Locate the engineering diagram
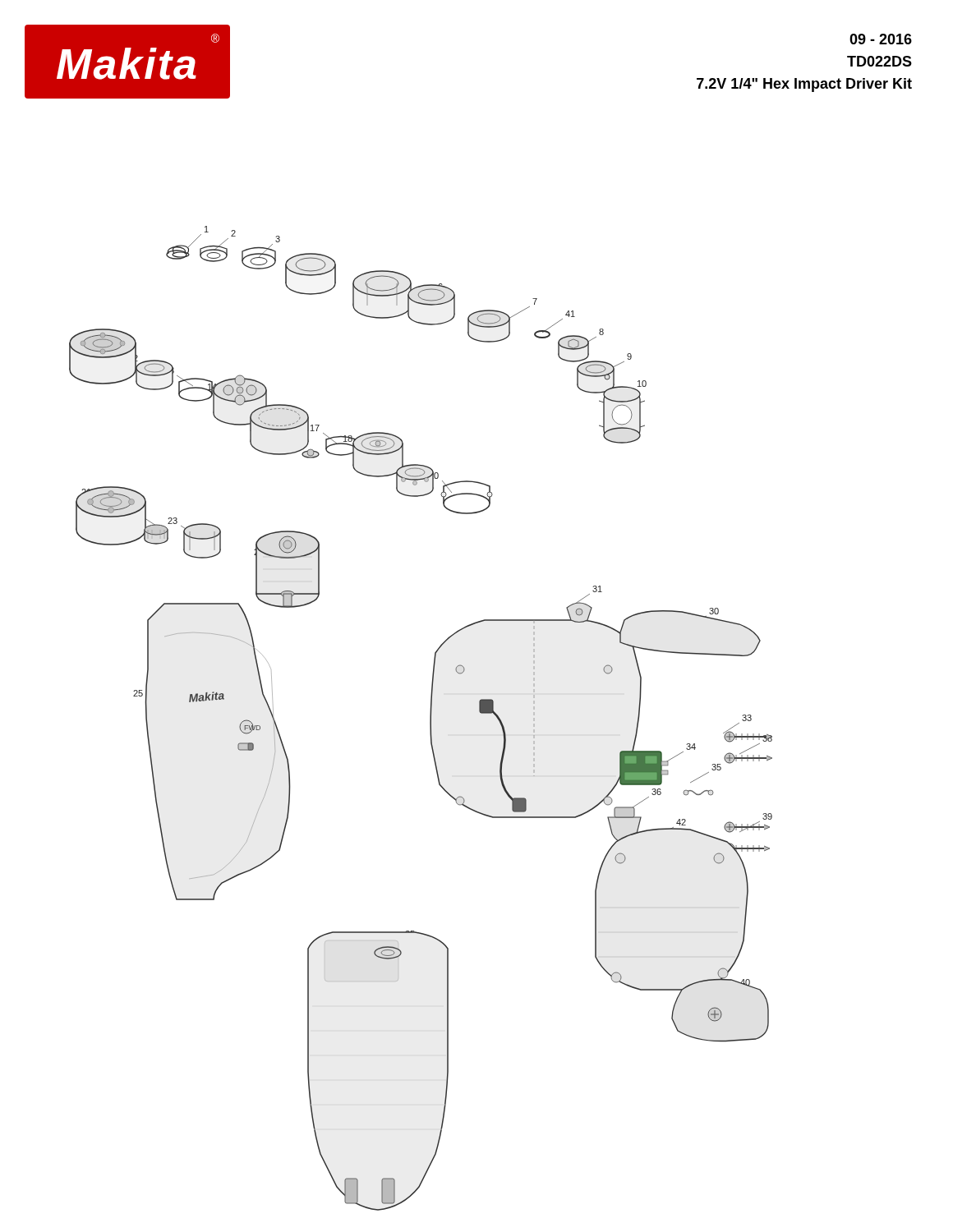Screen dimensions: 1232x953 pyautogui.click(x=476, y=669)
